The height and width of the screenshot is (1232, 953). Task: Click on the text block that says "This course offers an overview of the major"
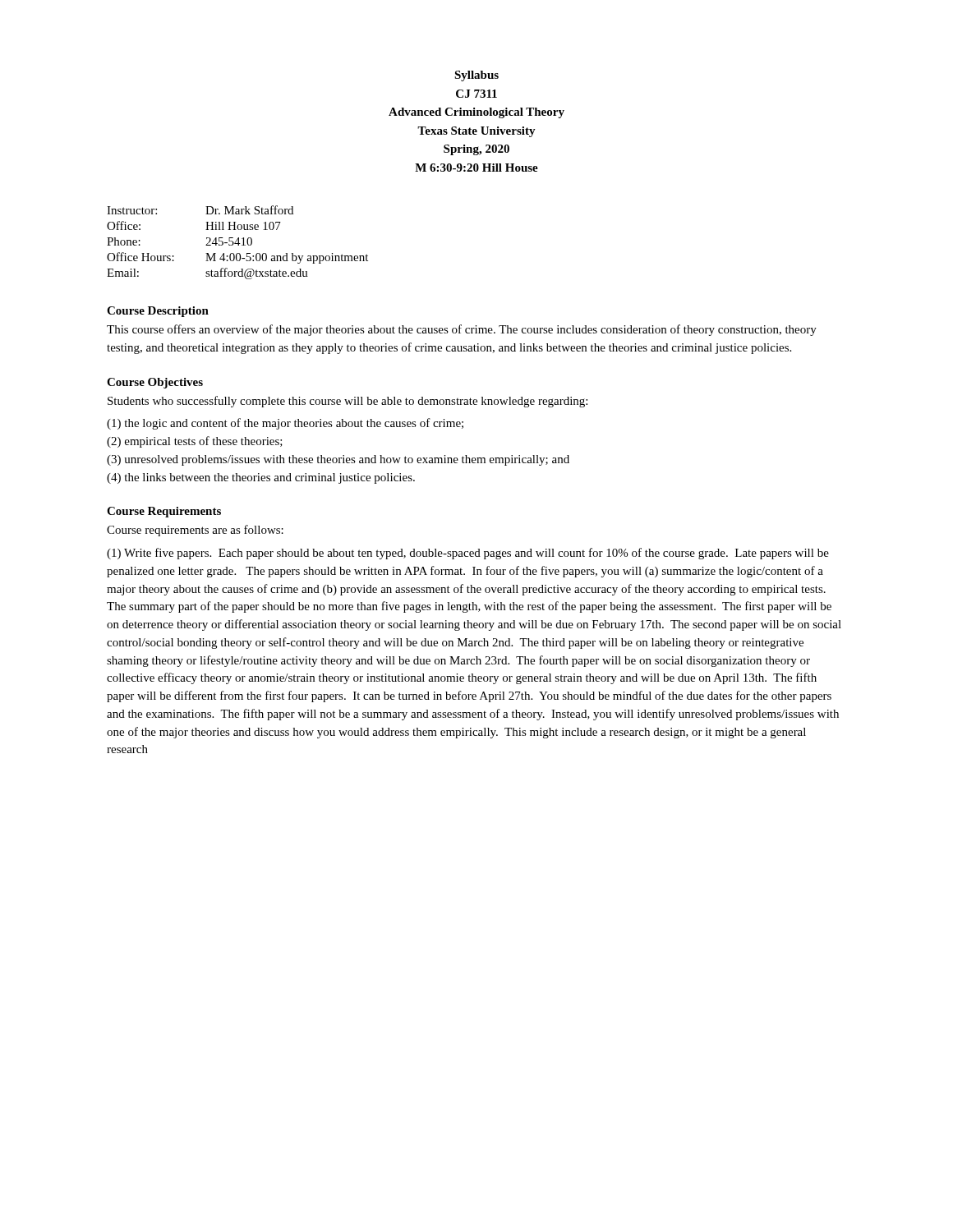462,338
